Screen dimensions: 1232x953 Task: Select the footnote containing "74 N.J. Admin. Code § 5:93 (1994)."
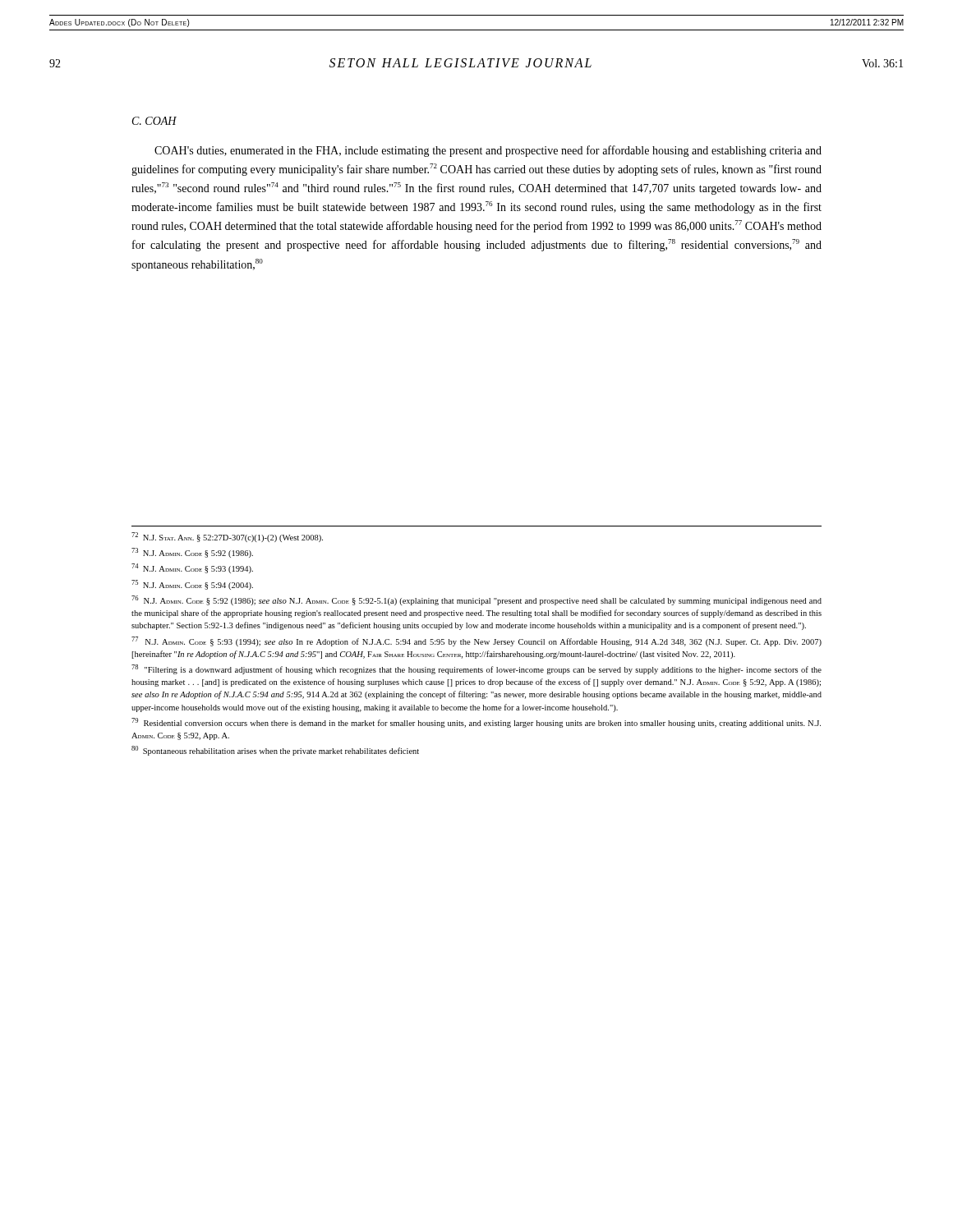tap(192, 568)
